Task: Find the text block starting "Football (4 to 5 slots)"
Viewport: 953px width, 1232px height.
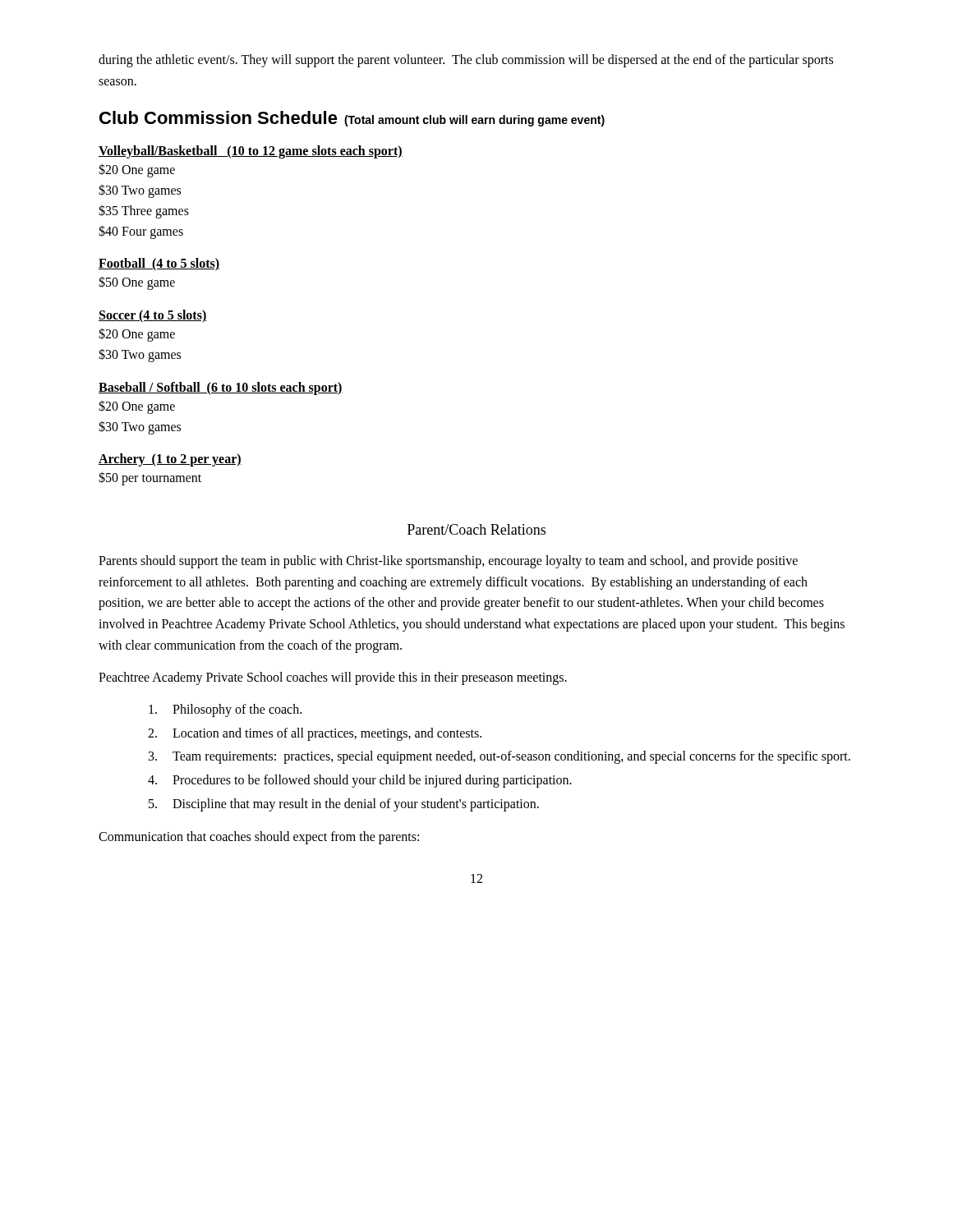Action: coord(159,264)
